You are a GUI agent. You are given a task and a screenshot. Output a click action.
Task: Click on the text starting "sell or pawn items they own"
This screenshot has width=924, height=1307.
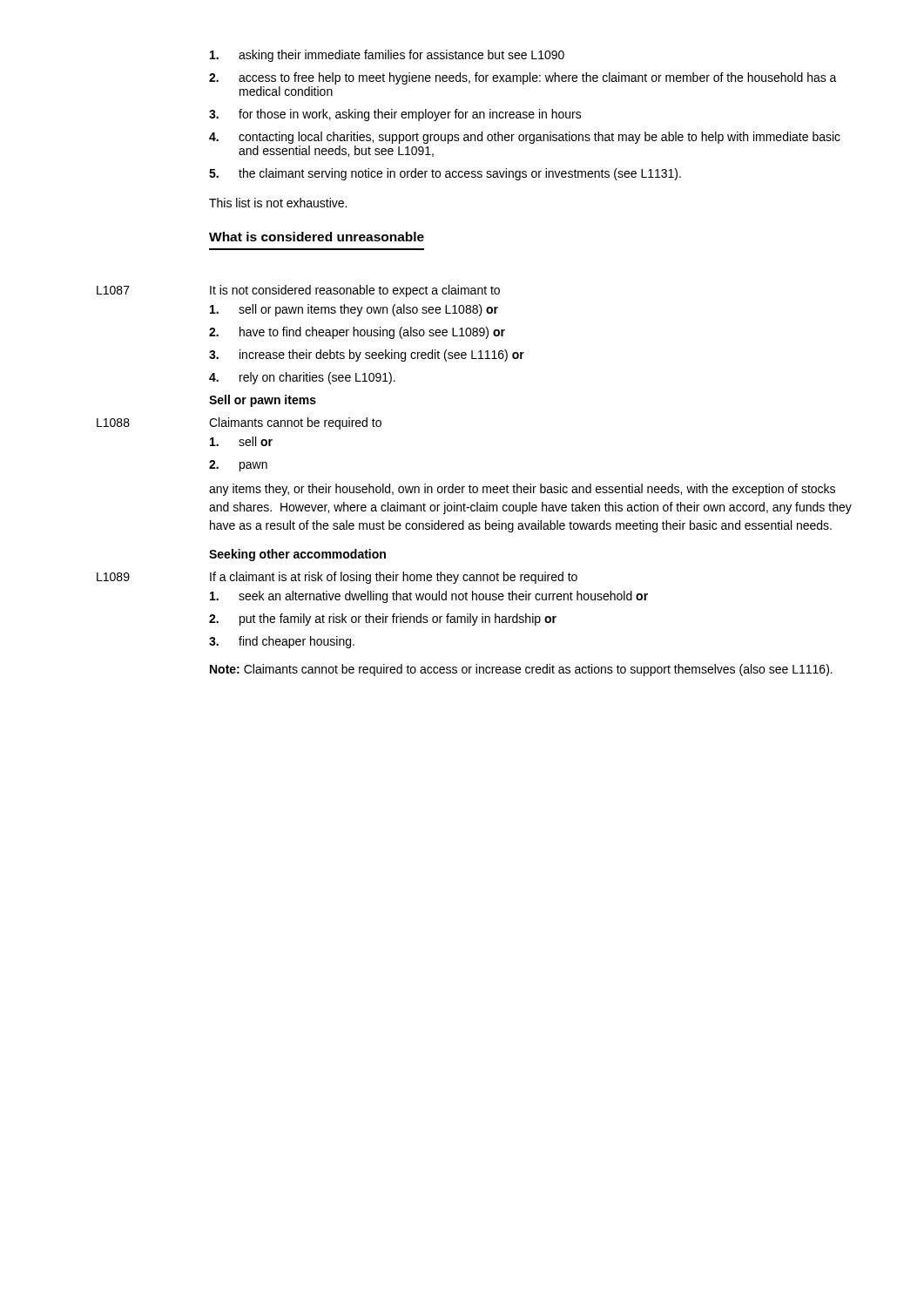[x=354, y=310]
